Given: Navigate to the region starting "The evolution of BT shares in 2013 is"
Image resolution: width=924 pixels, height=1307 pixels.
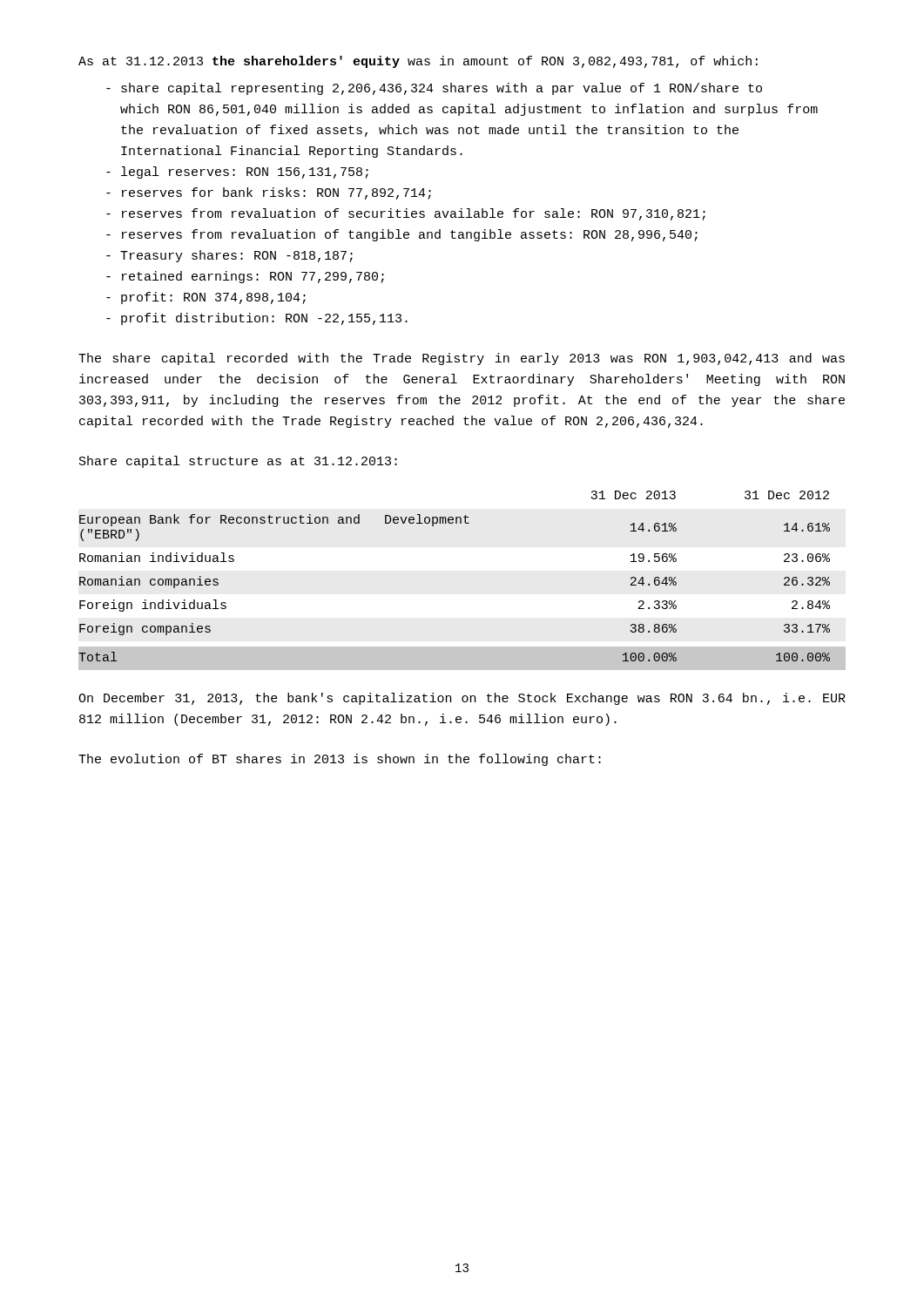Looking at the screenshot, I should click(341, 760).
